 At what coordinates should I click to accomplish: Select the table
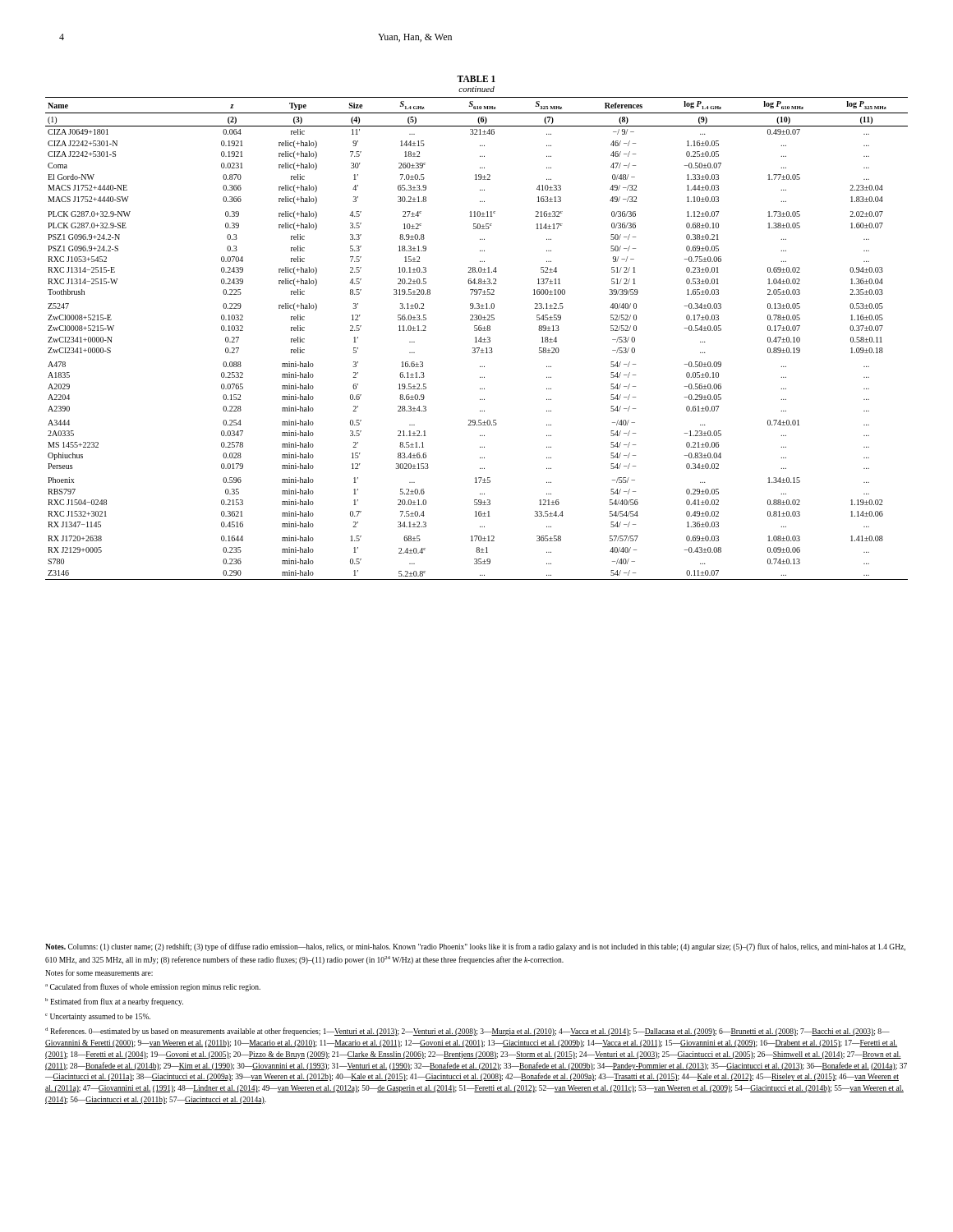coord(476,338)
